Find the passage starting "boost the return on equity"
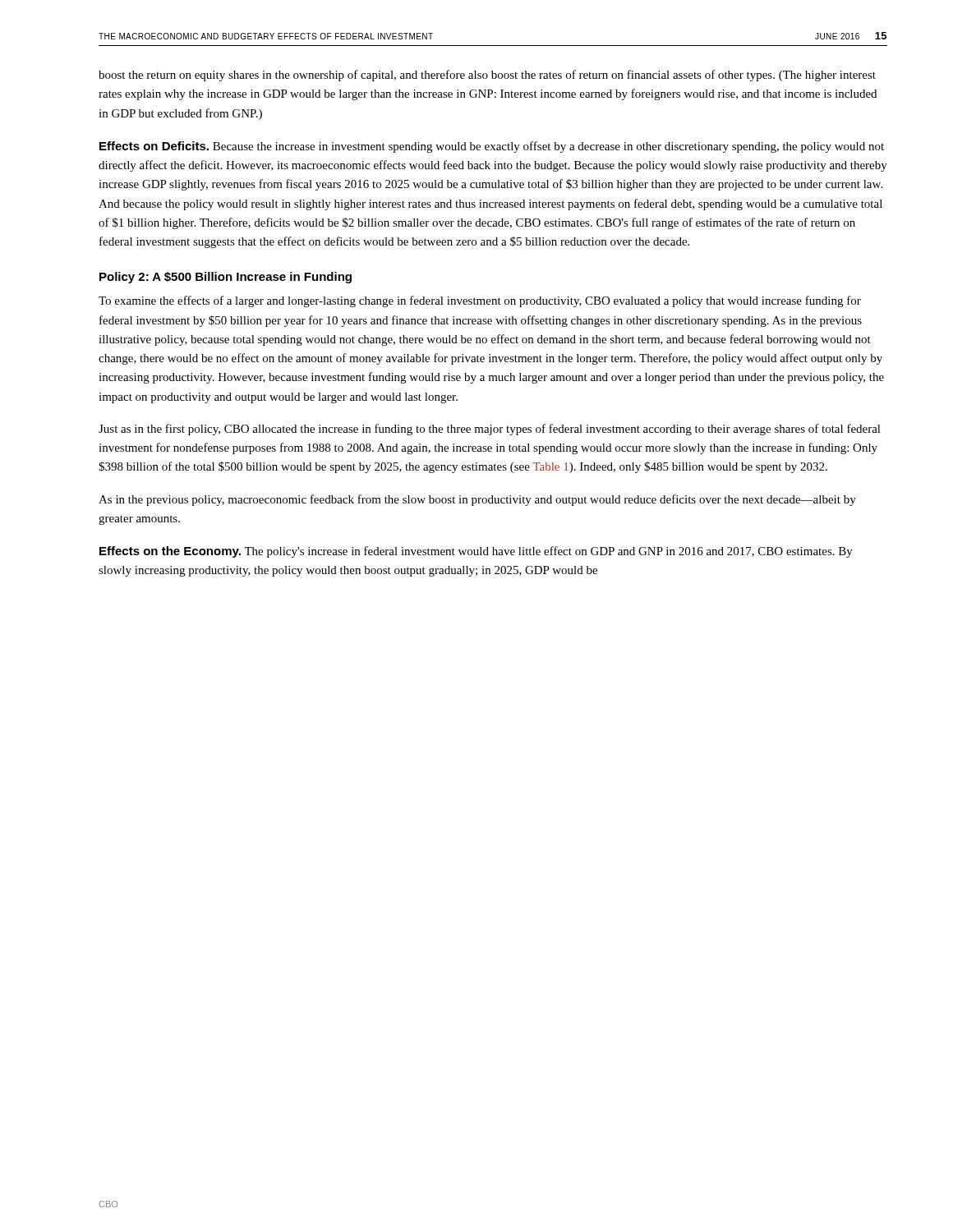953x1232 pixels. point(488,94)
